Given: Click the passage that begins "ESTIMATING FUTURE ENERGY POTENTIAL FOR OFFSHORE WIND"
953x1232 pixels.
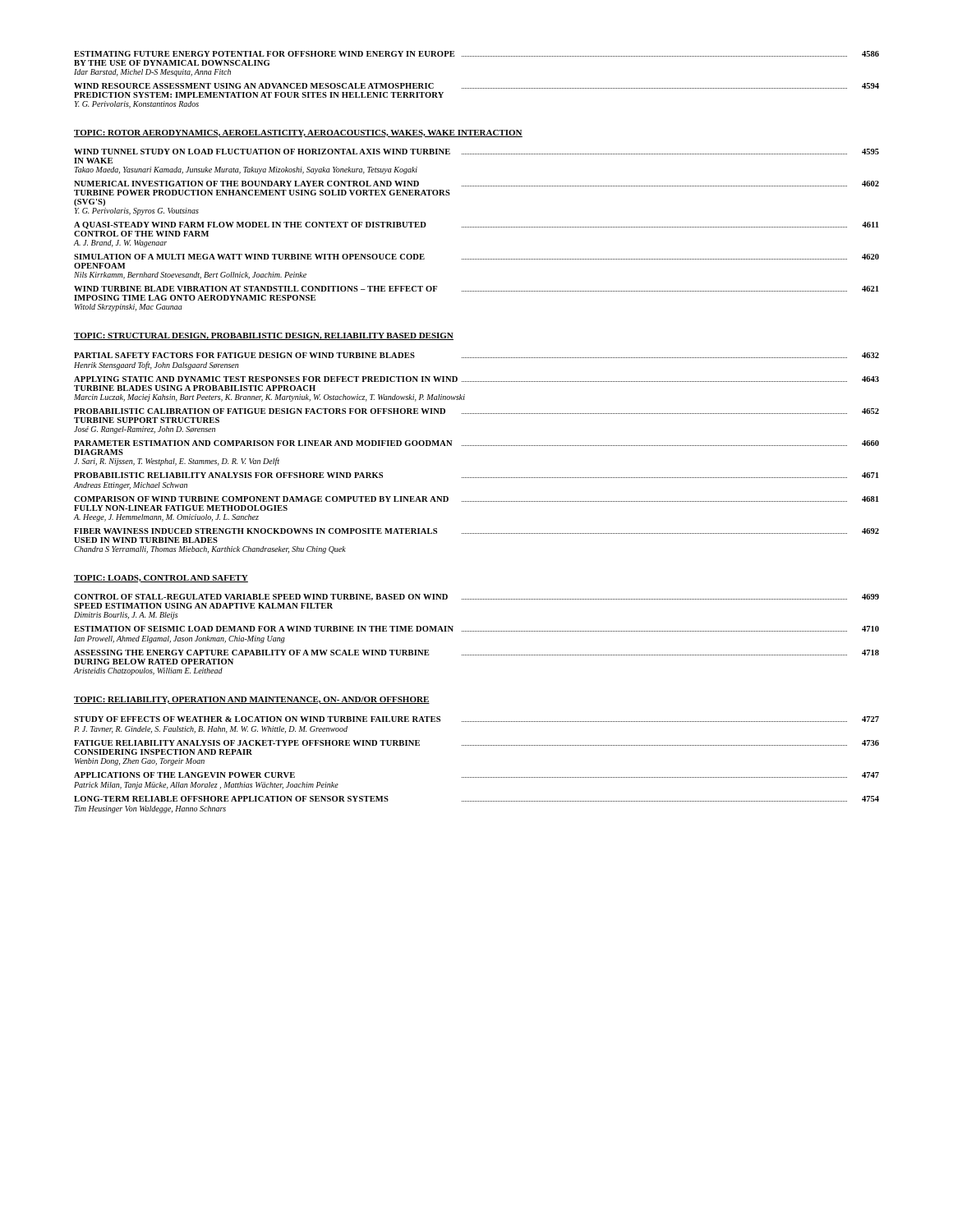Looking at the screenshot, I should tap(476, 63).
